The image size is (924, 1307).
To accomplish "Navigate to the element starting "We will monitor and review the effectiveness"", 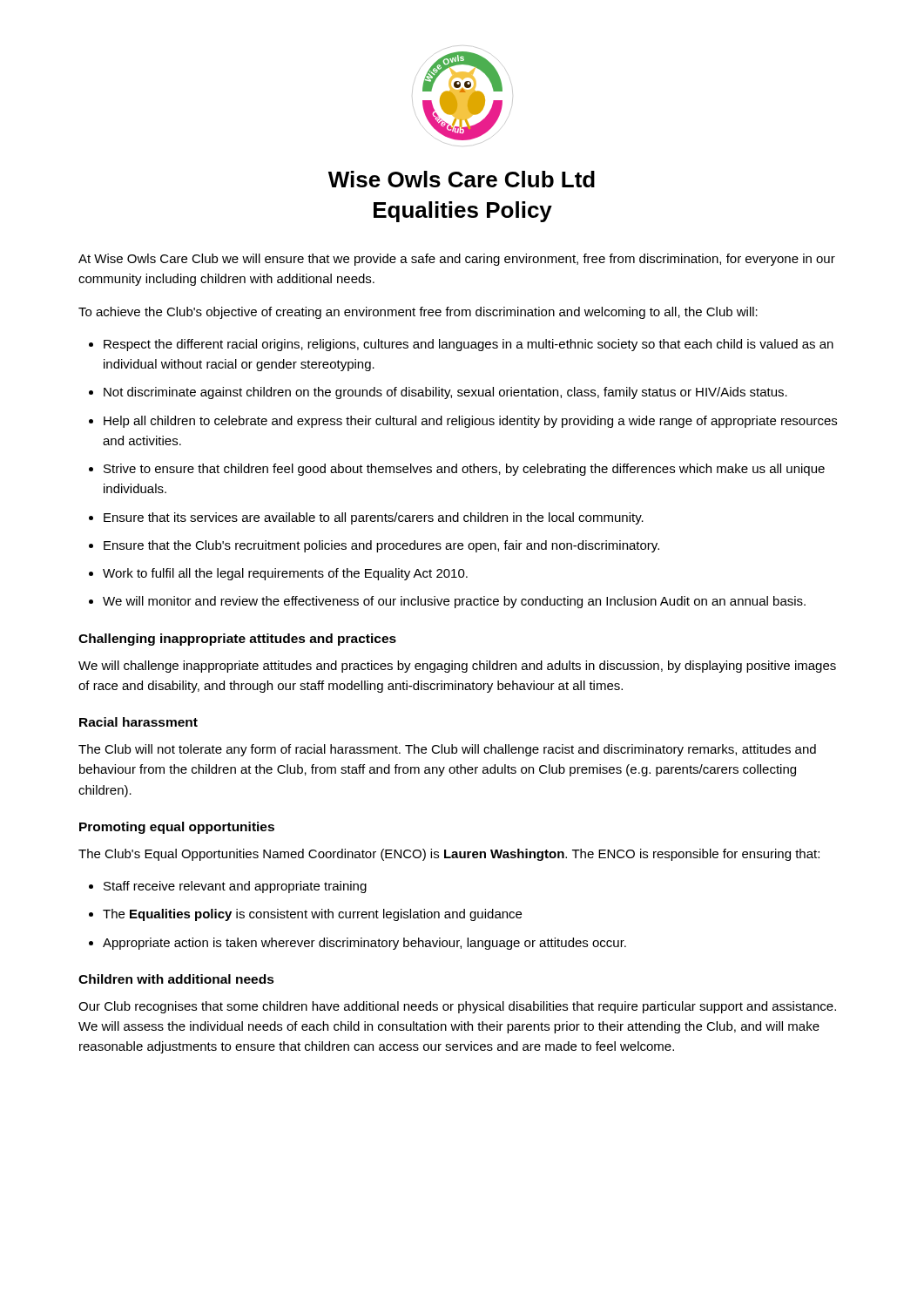I will pos(455,601).
